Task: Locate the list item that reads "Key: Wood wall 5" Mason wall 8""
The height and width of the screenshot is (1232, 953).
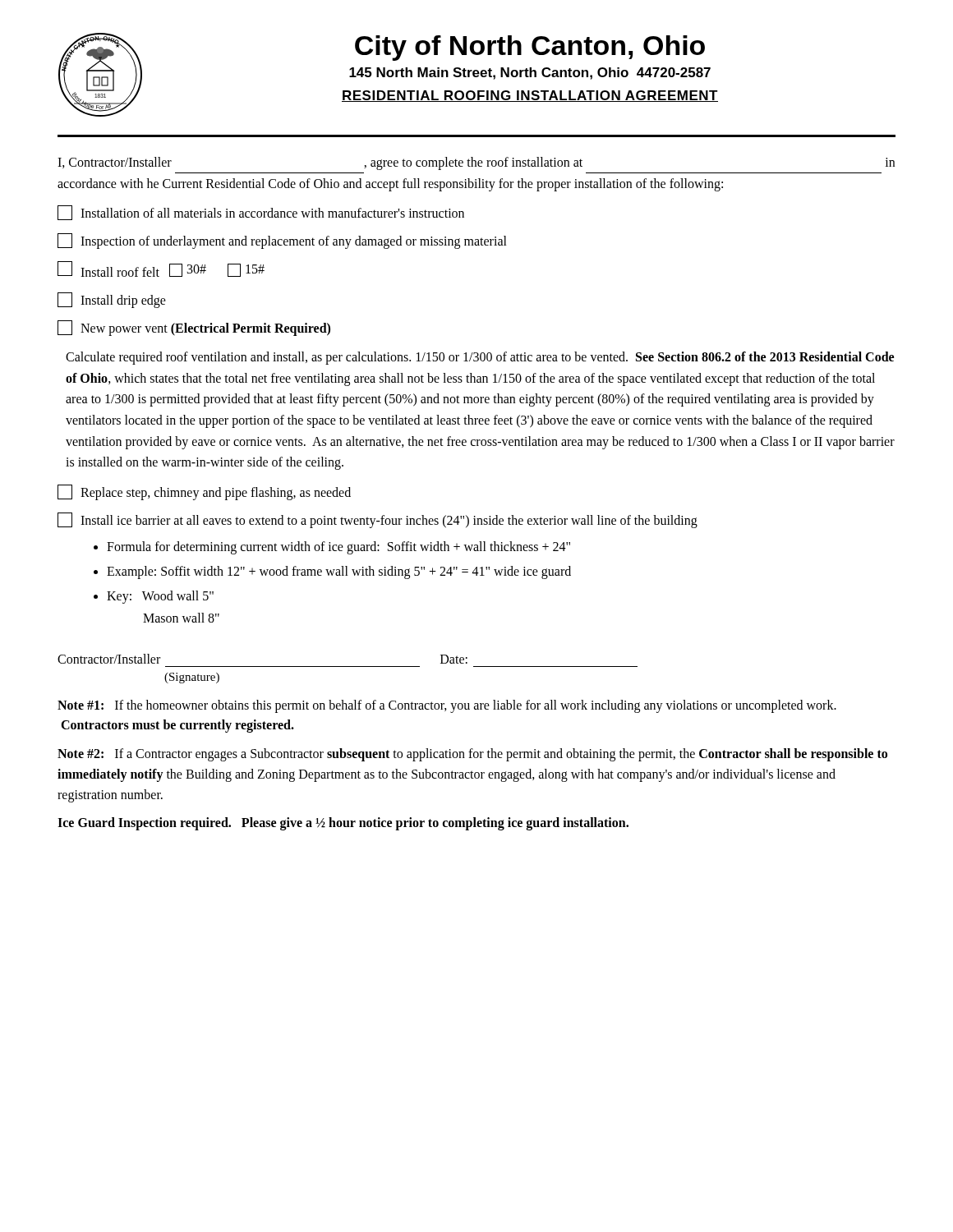Action: (x=163, y=607)
